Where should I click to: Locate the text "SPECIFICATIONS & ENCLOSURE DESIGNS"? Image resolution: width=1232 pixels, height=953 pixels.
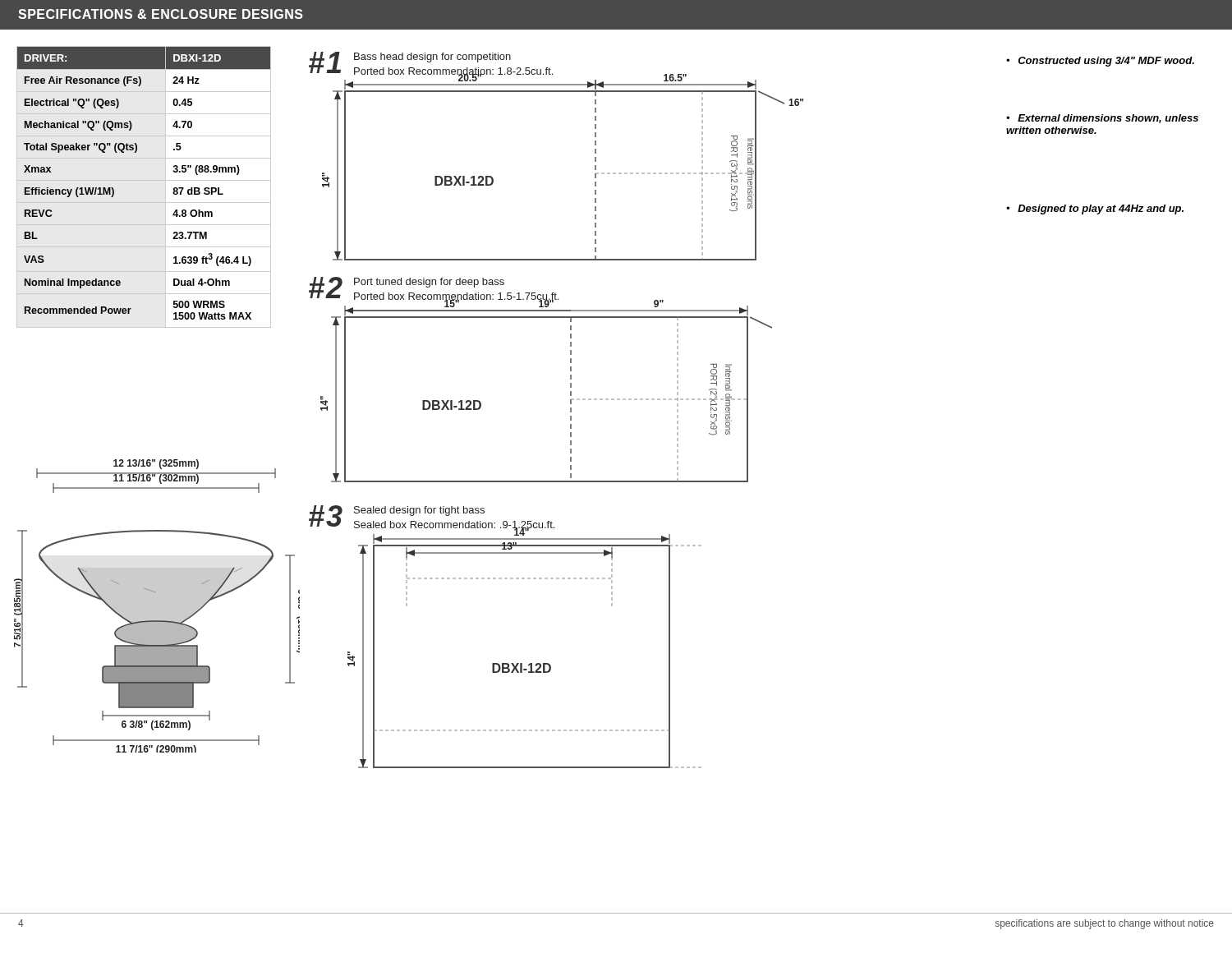pos(161,14)
